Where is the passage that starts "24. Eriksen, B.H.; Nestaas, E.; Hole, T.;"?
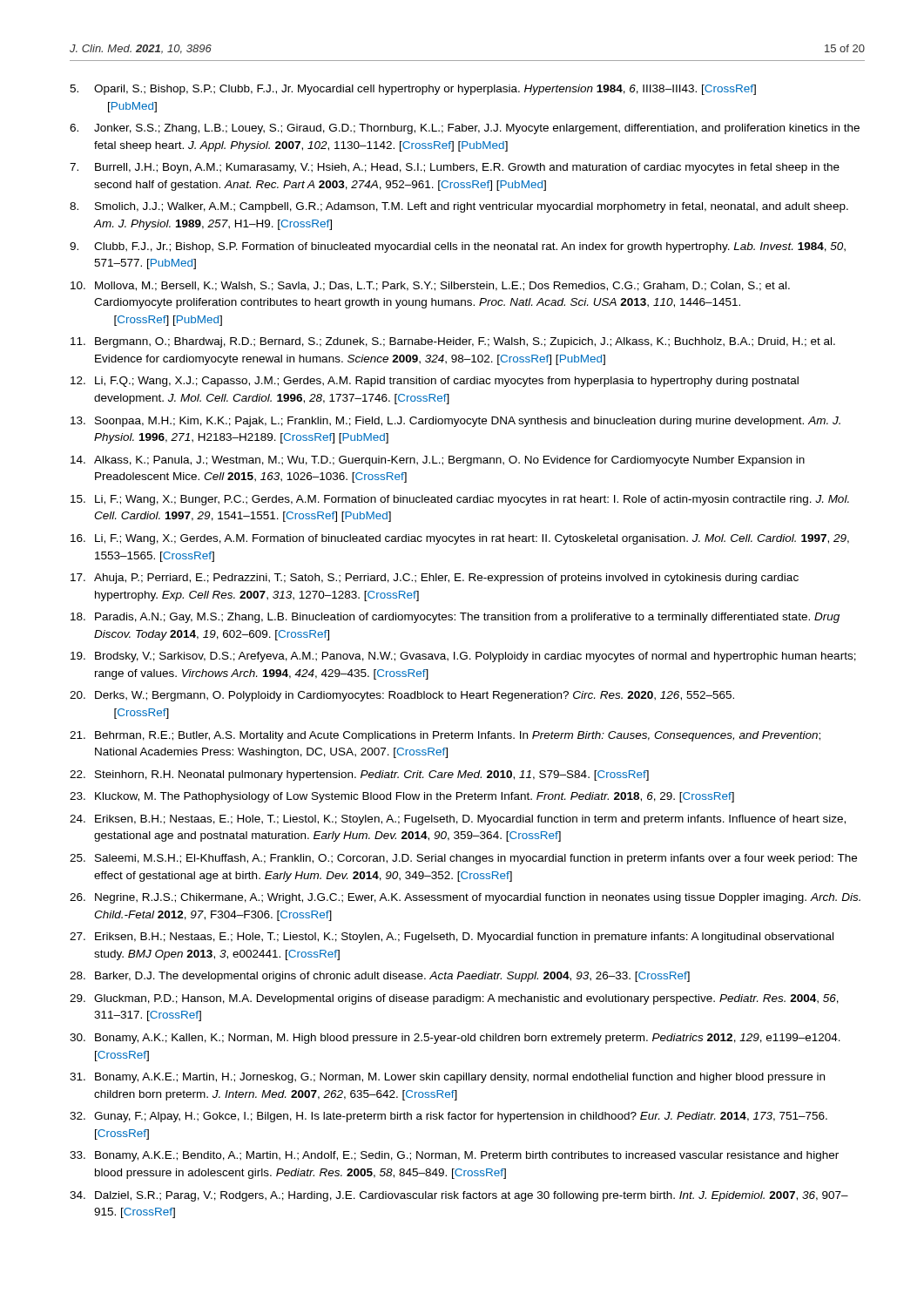Viewport: 924px width, 1307px height. [x=467, y=827]
